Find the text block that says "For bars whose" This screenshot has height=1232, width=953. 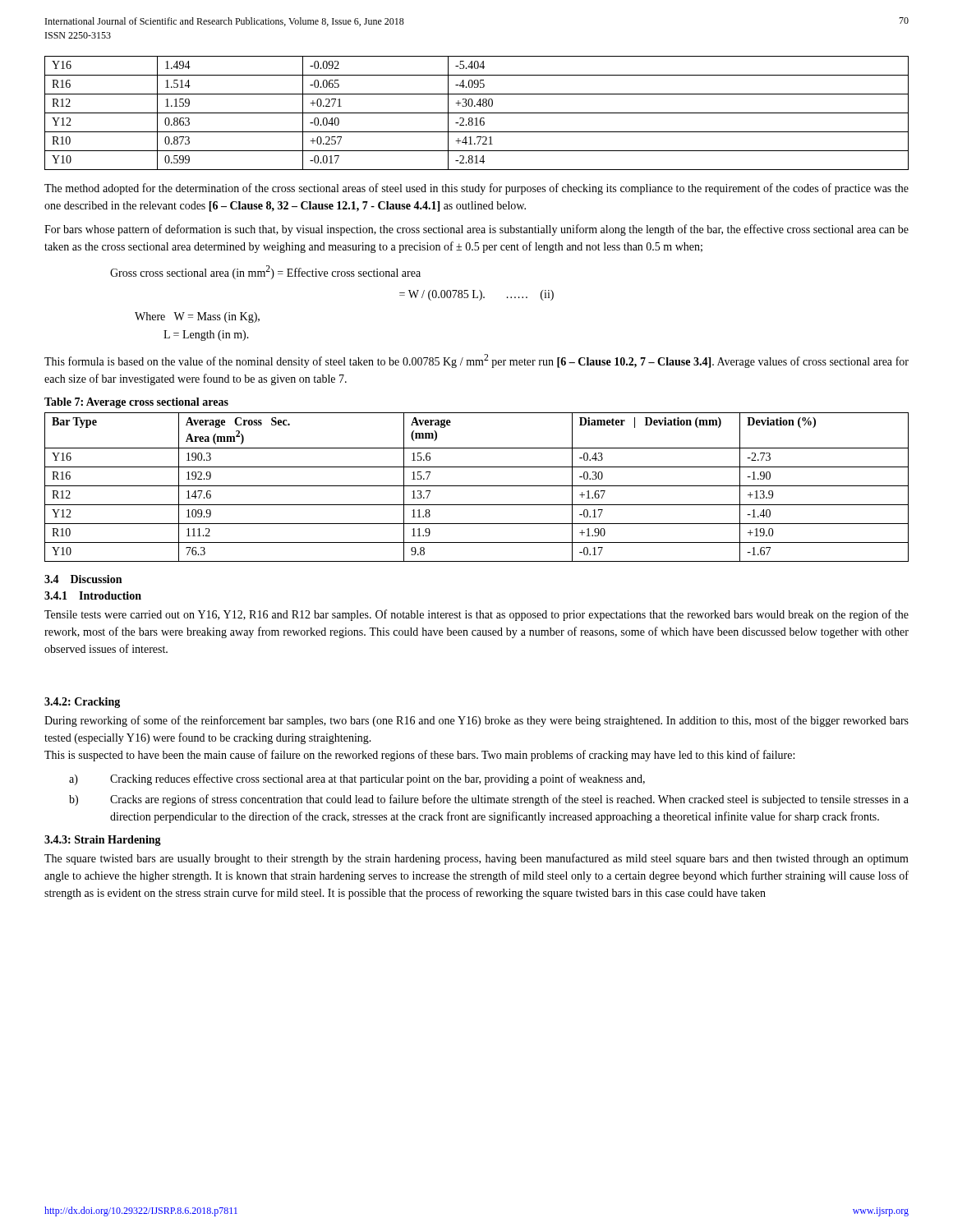[476, 238]
